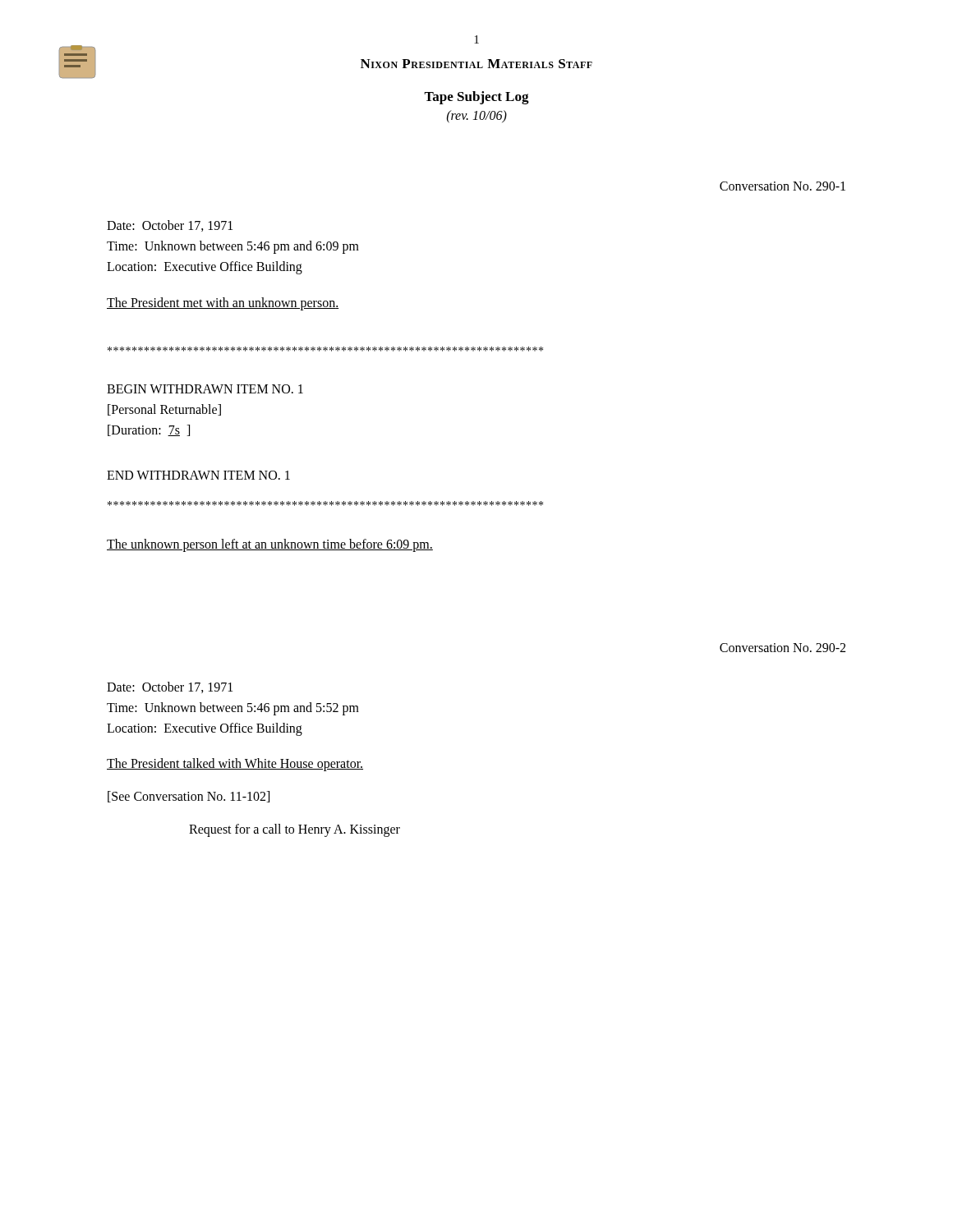The height and width of the screenshot is (1232, 953).
Task: Click where it says "Conversation No. 290-2"
Action: (783, 648)
